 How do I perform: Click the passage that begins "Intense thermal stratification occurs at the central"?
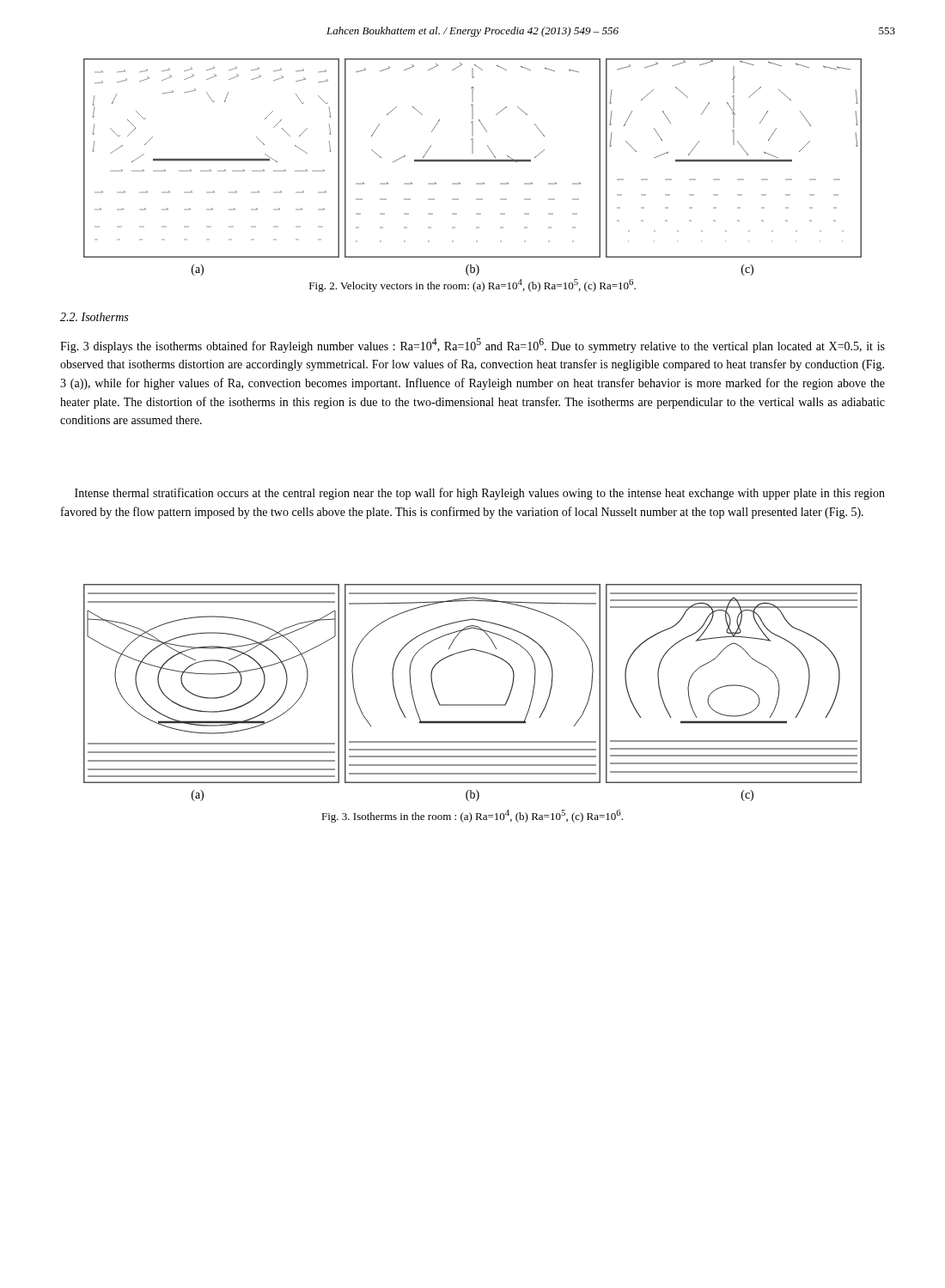[x=472, y=503]
